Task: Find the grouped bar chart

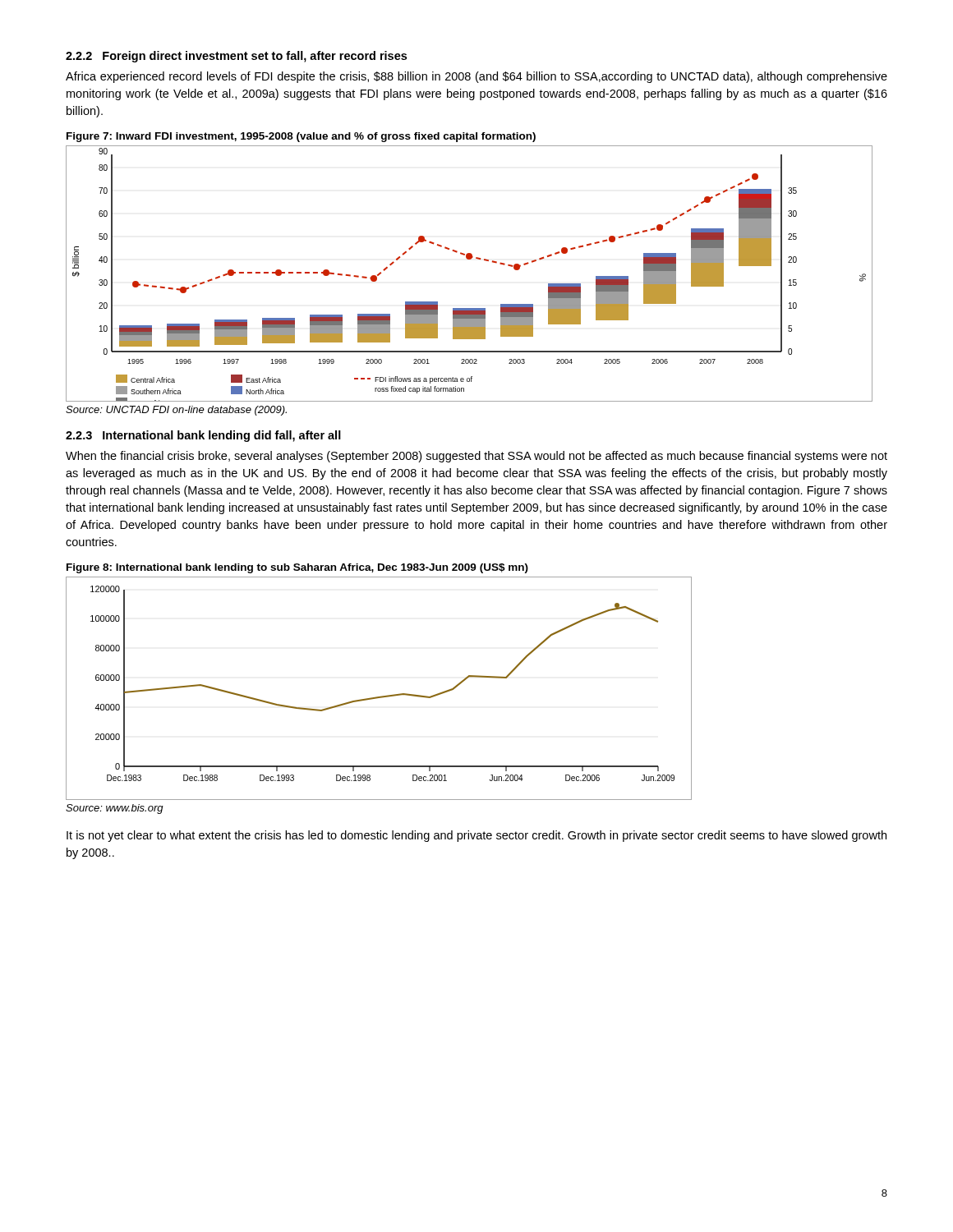Action: (469, 274)
